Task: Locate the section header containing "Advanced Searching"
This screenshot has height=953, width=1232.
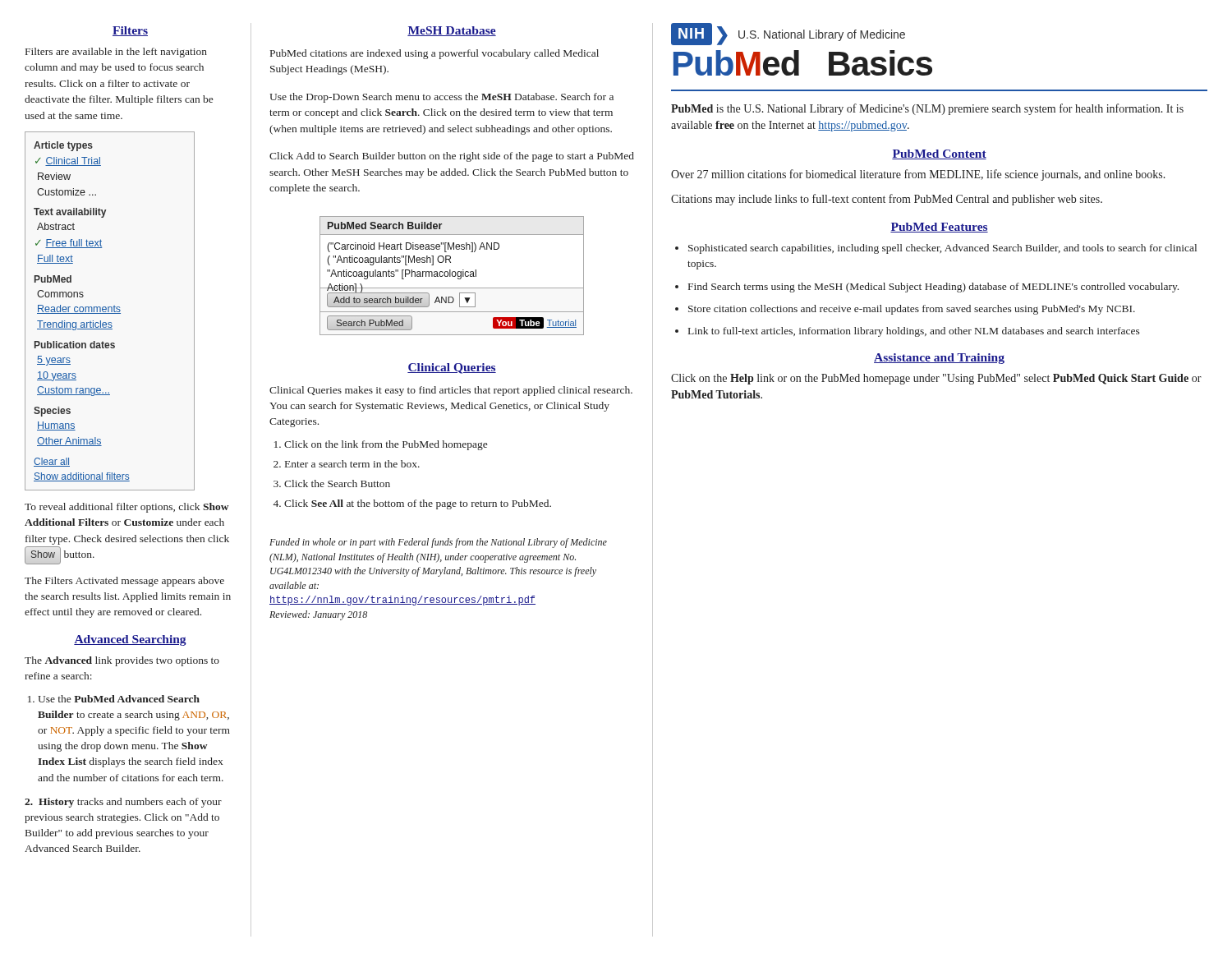Action: click(130, 639)
